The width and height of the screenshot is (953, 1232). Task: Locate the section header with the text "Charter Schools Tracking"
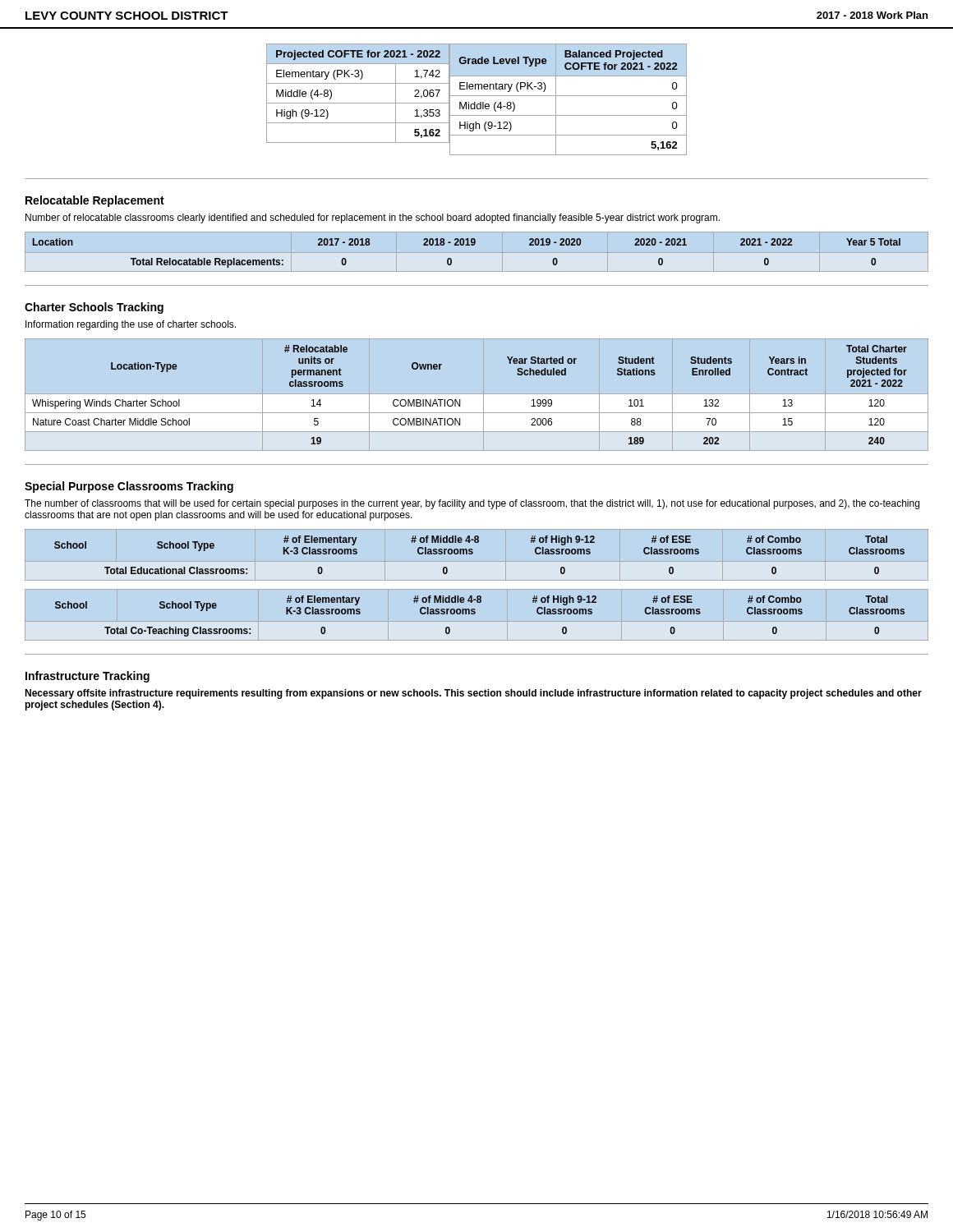94,307
